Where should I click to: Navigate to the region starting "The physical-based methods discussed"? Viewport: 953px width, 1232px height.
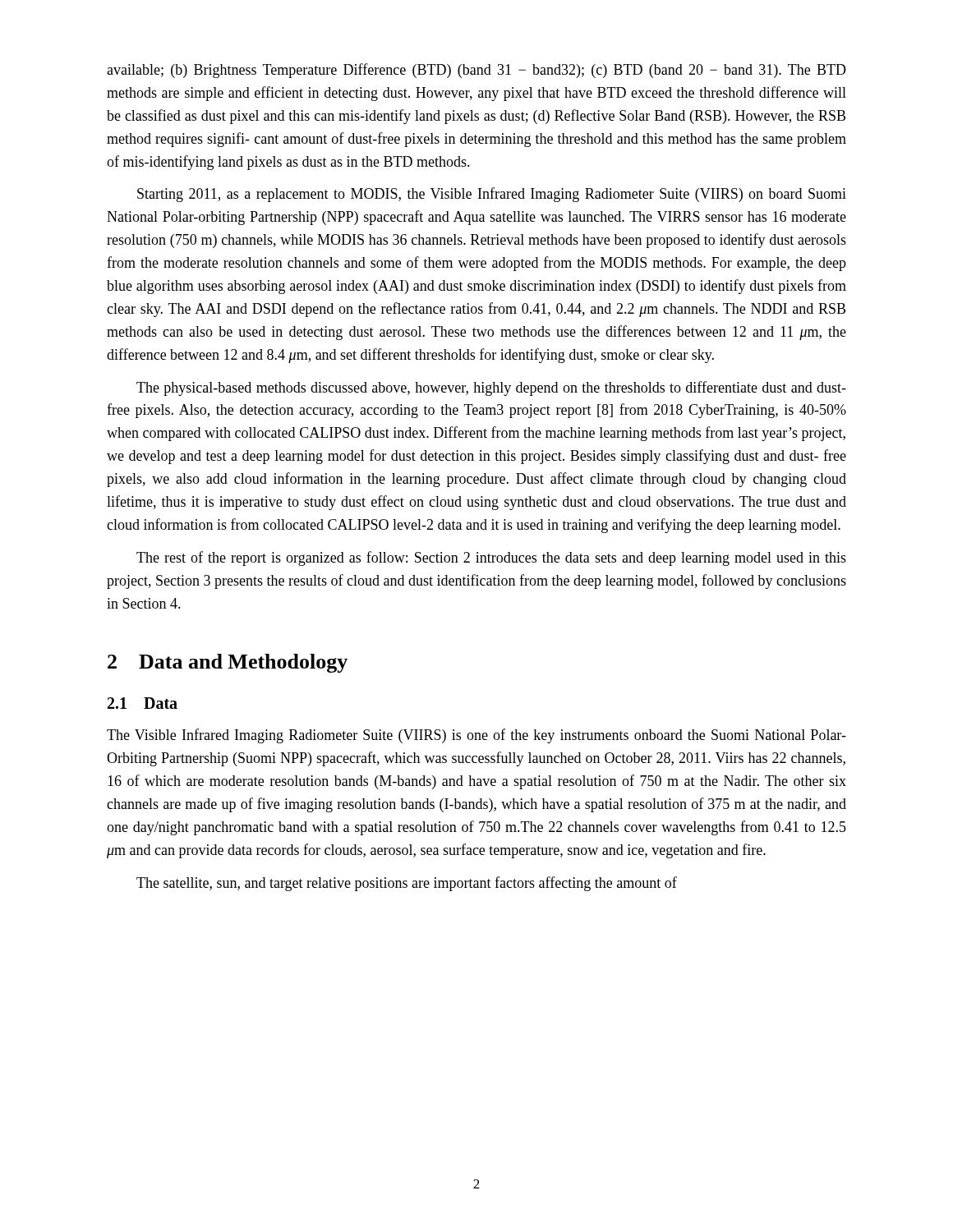476,457
